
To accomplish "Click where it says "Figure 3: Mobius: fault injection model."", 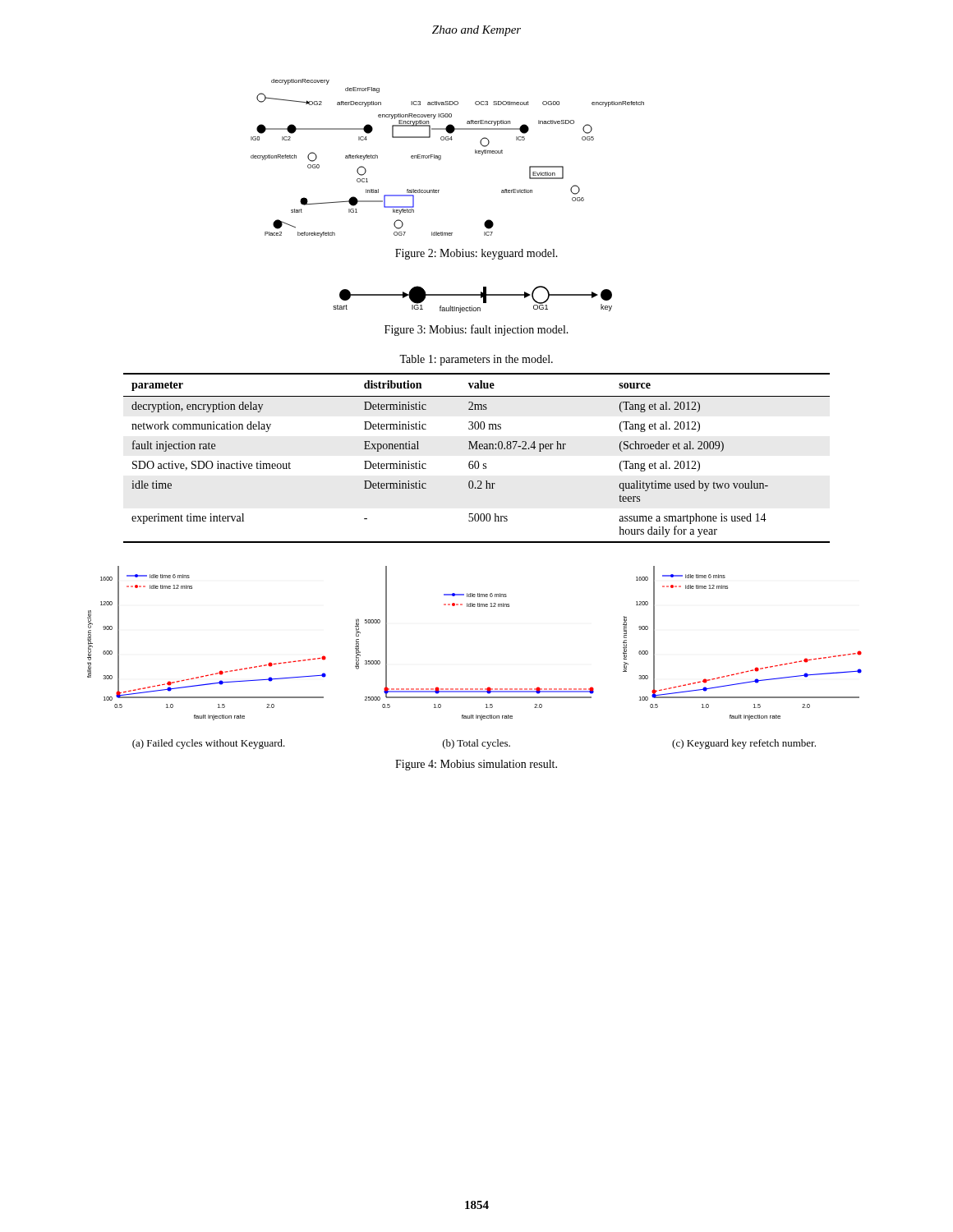I will [x=476, y=330].
